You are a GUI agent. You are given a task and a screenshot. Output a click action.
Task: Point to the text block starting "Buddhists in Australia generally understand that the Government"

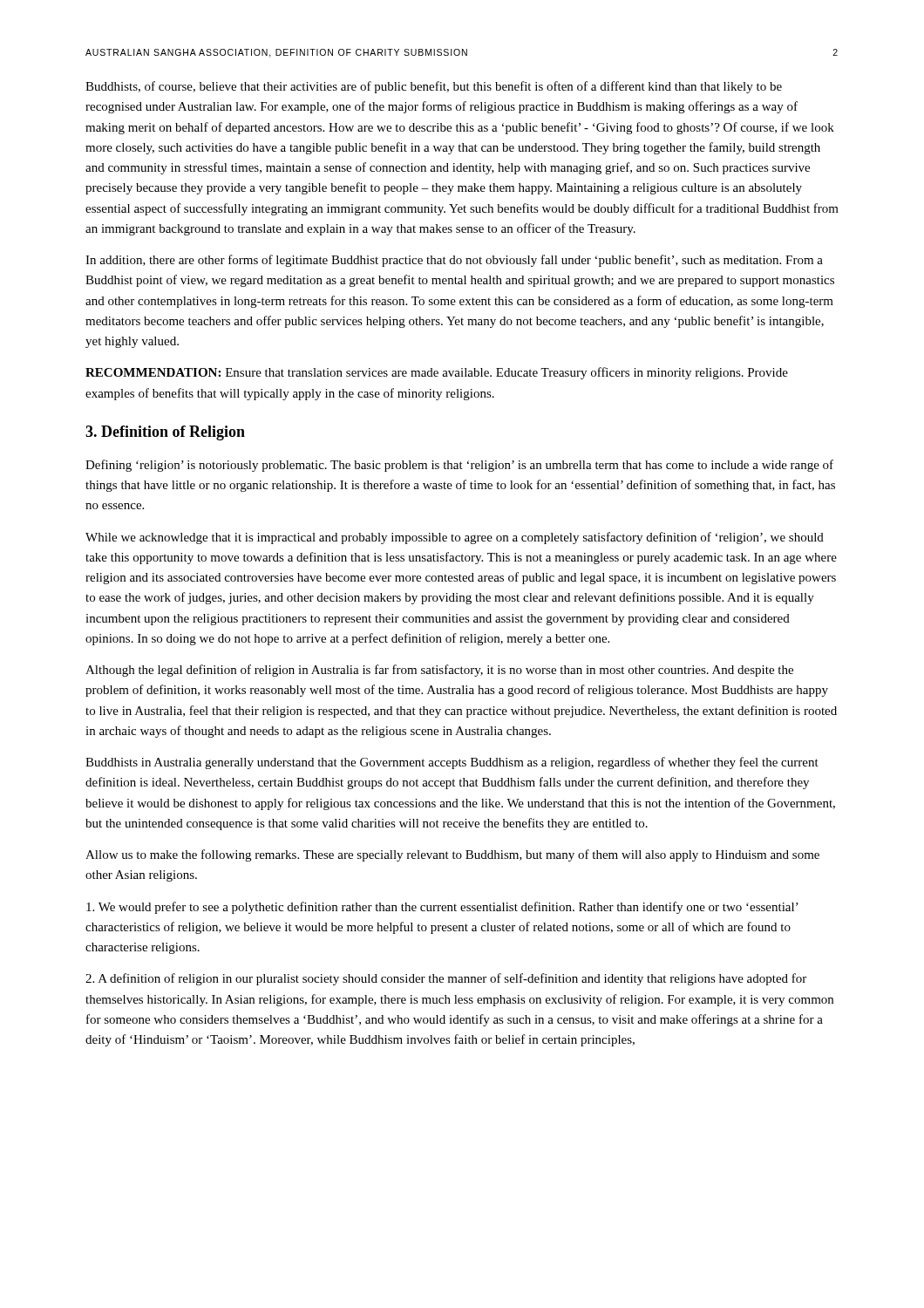point(461,793)
